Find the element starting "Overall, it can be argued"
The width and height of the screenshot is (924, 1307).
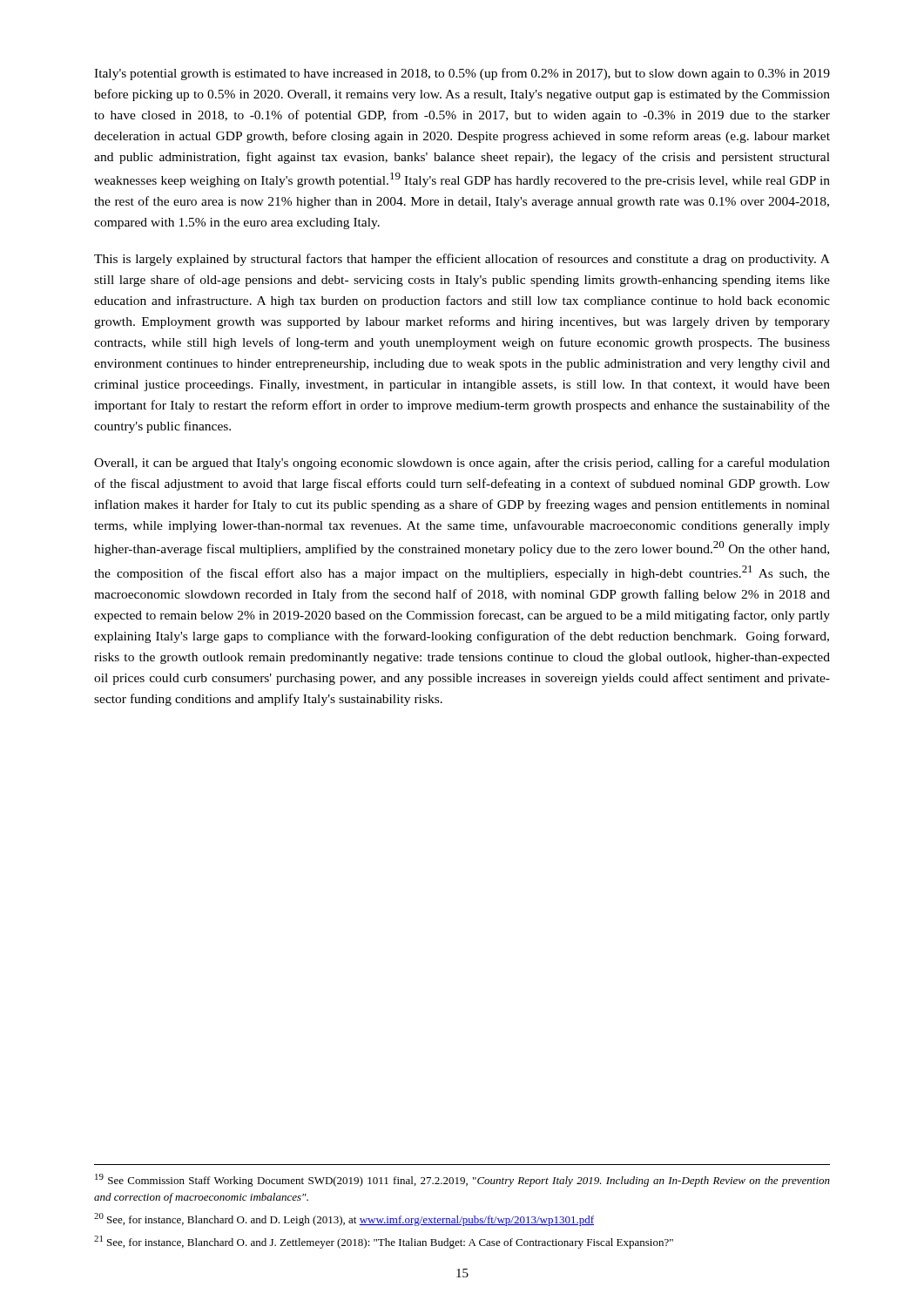[462, 580]
